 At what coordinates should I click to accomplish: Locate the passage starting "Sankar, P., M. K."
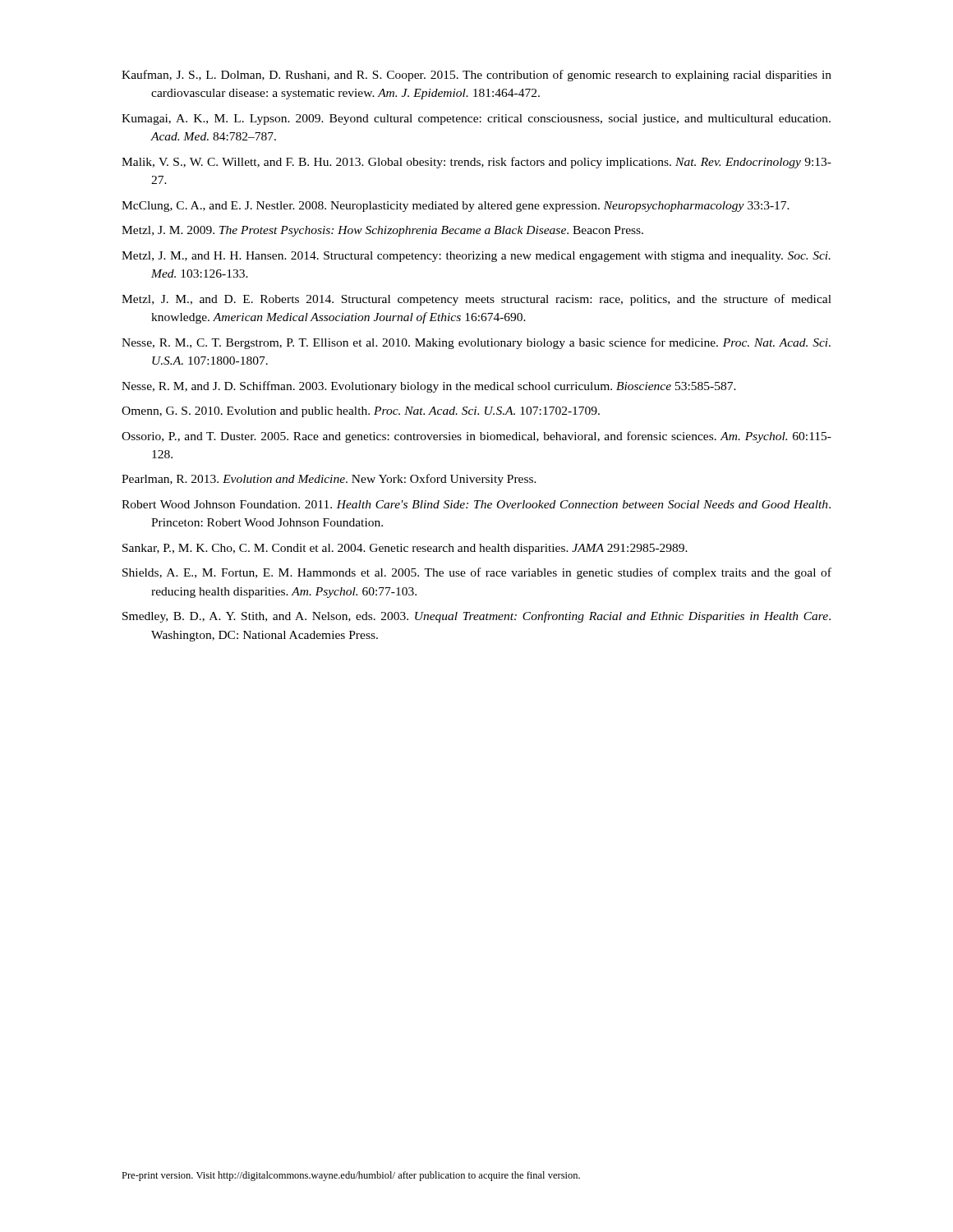(x=405, y=547)
